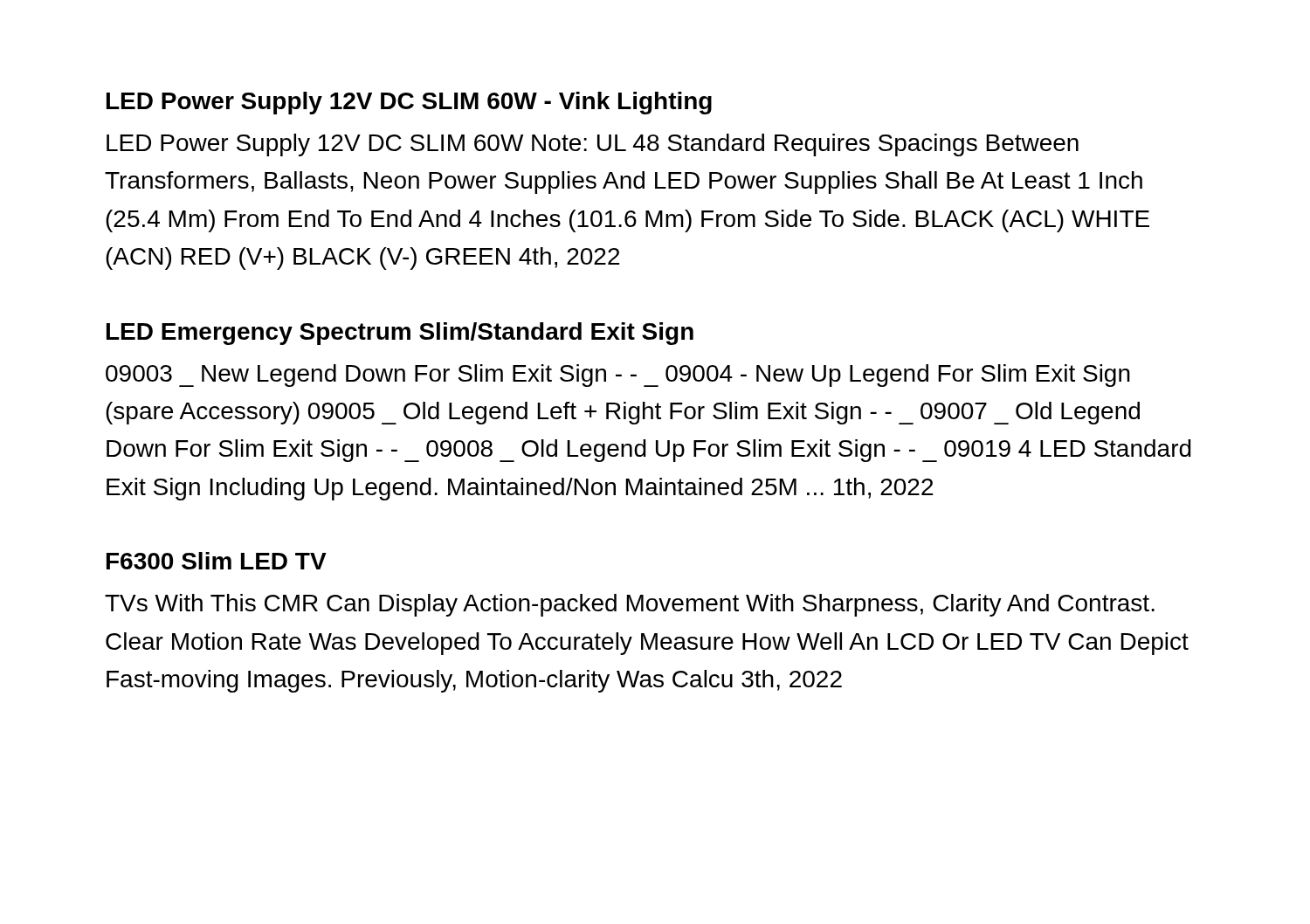Locate the section header with the text "F6300 Slim LED"
Image resolution: width=1310 pixels, height=924 pixels.
[216, 561]
